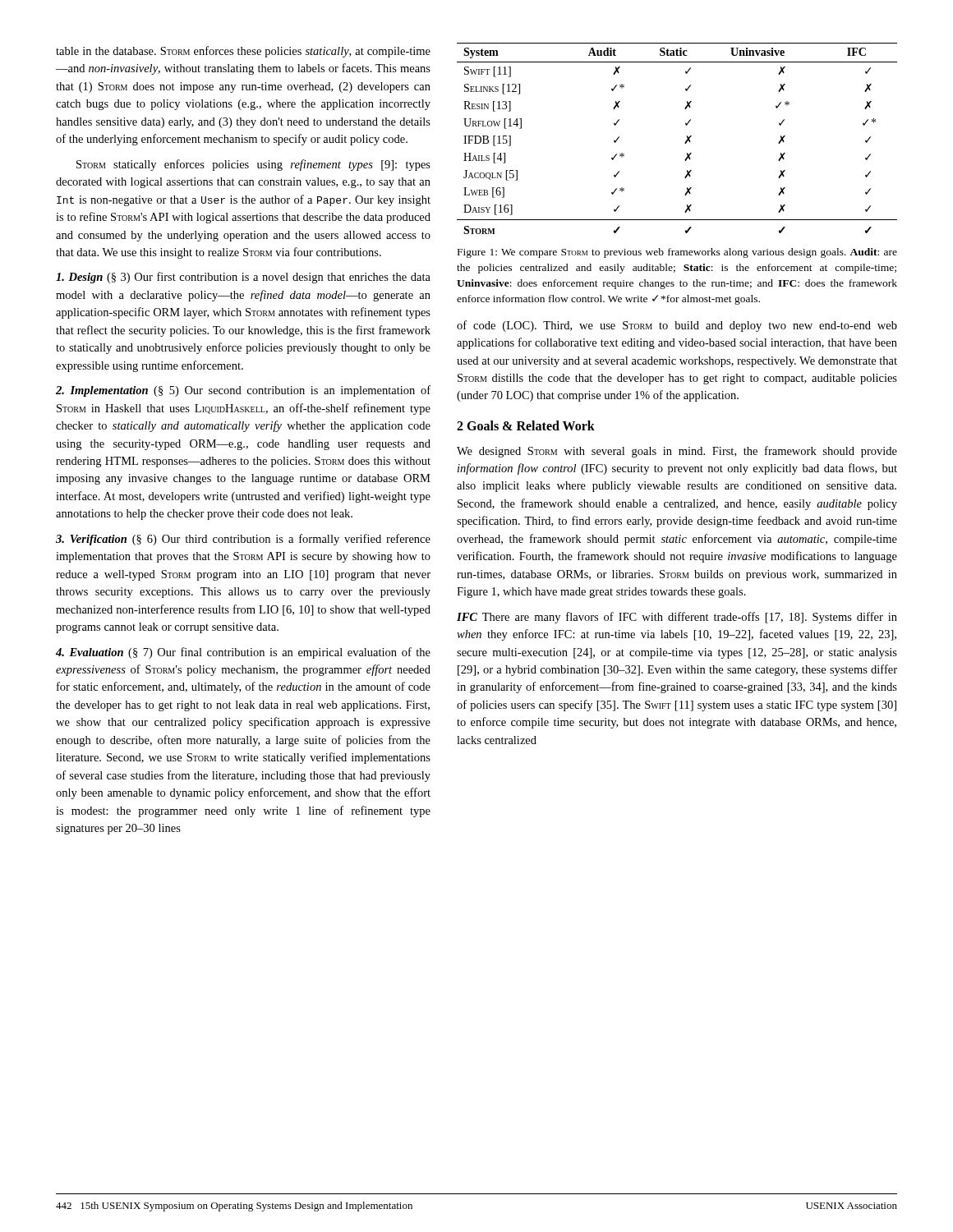Find the text block starting "Storm statically enforces policies"
This screenshot has width=953, height=1232.
pos(243,209)
